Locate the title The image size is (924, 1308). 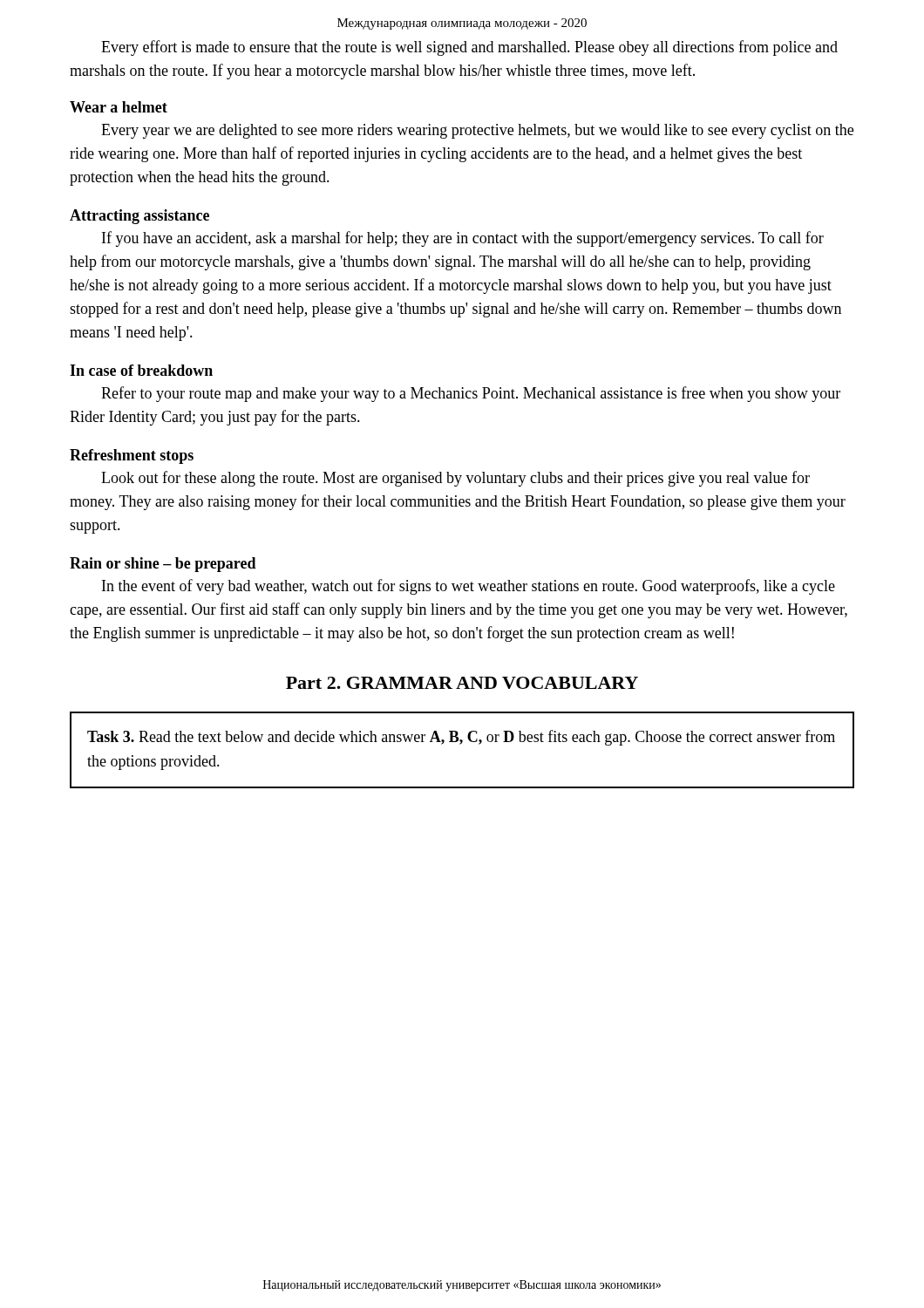[462, 682]
